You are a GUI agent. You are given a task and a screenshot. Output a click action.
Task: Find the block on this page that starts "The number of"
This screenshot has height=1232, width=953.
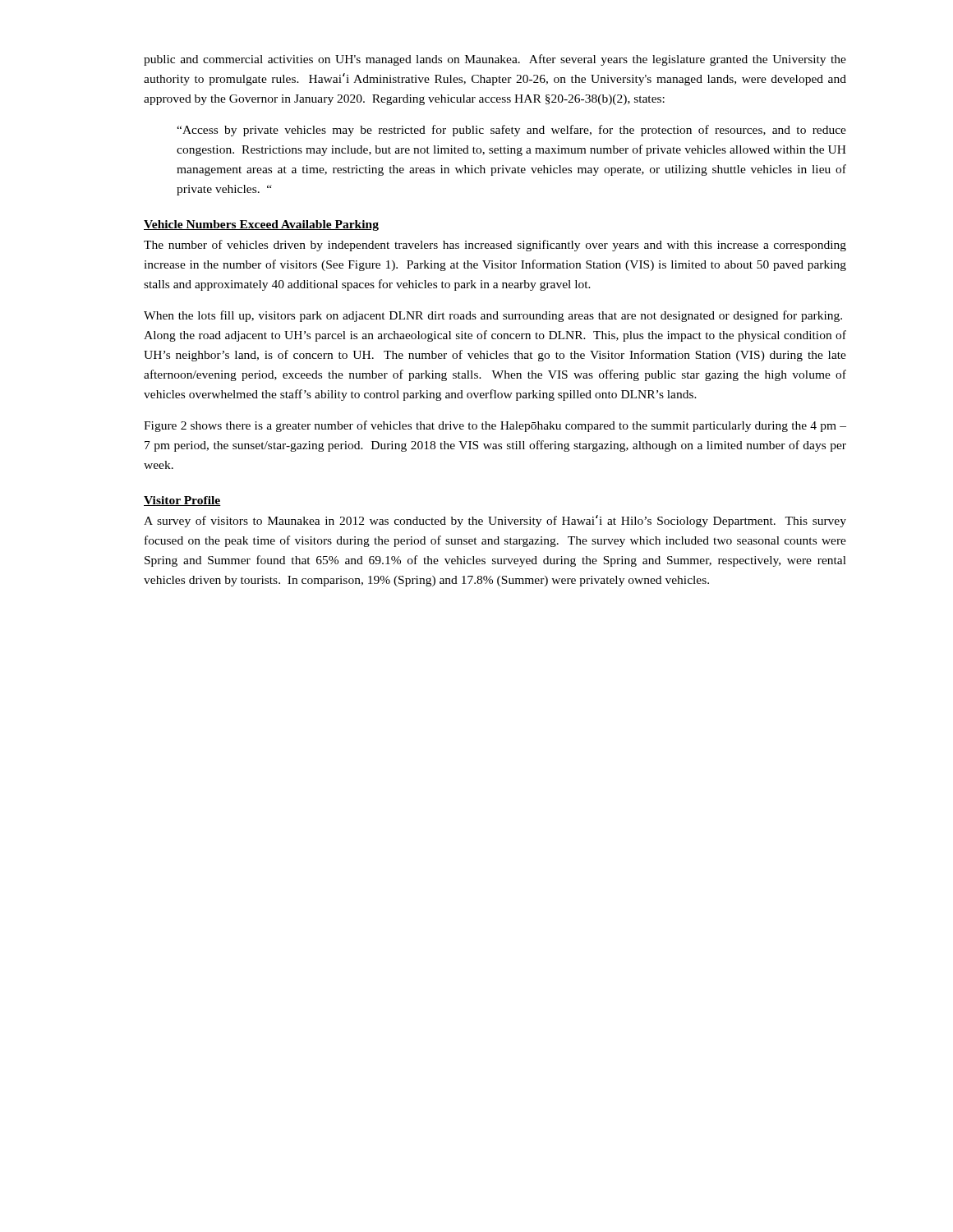pyautogui.click(x=495, y=264)
